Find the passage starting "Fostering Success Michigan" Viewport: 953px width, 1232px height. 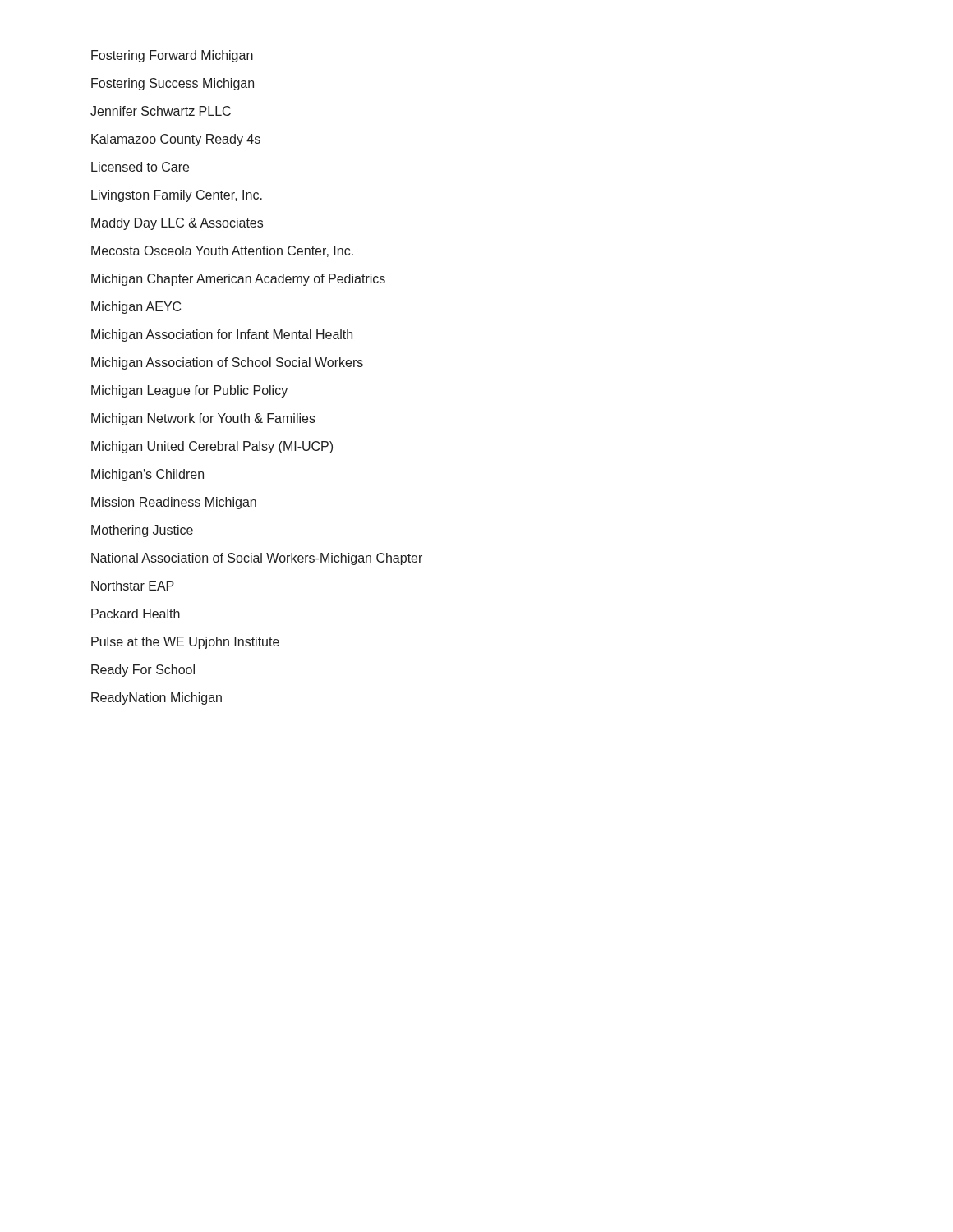173,84
